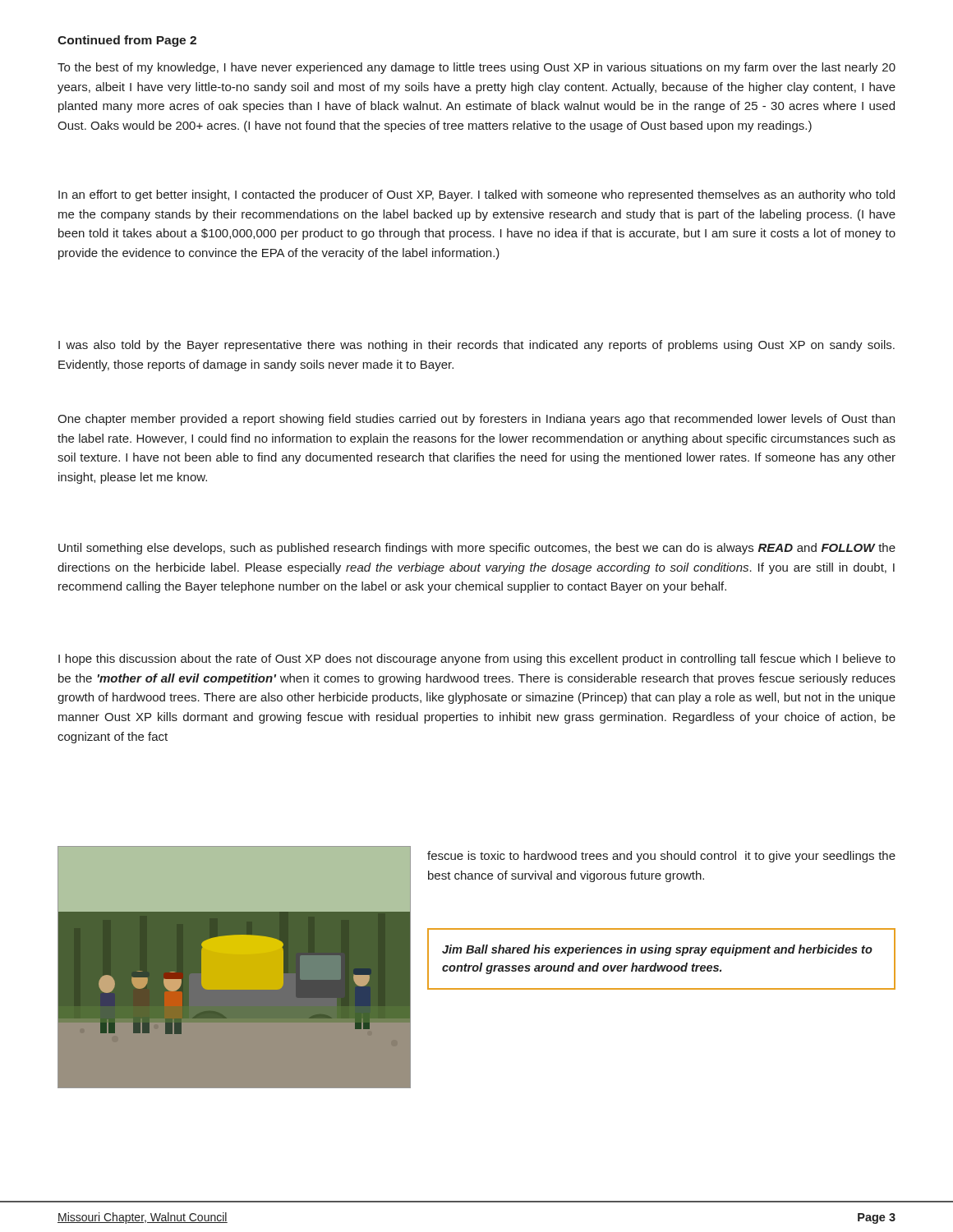Select the element starting "I was also told by the Bayer"
This screenshot has width=953, height=1232.
[476, 354]
